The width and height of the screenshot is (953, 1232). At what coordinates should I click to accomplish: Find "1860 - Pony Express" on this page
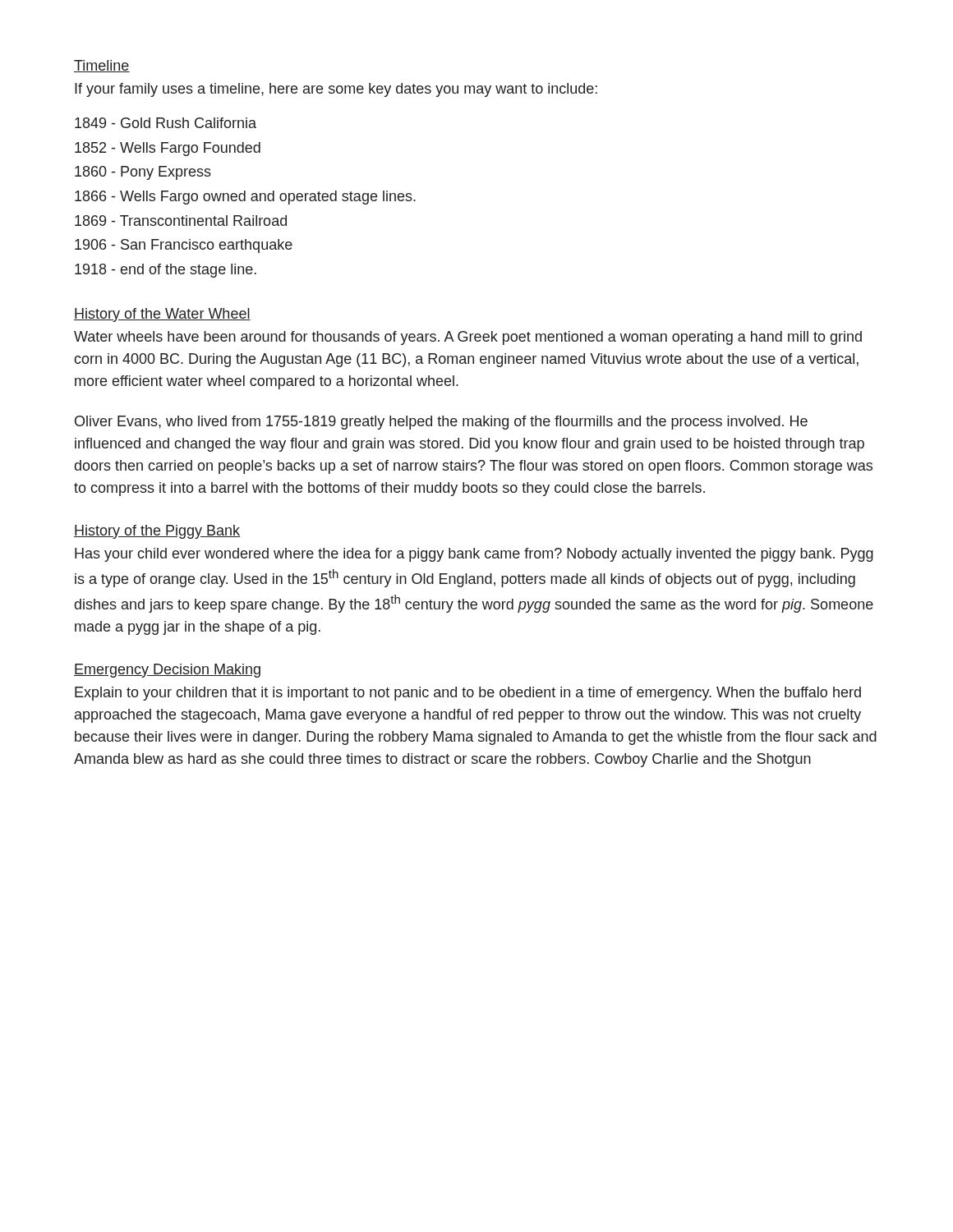(143, 172)
